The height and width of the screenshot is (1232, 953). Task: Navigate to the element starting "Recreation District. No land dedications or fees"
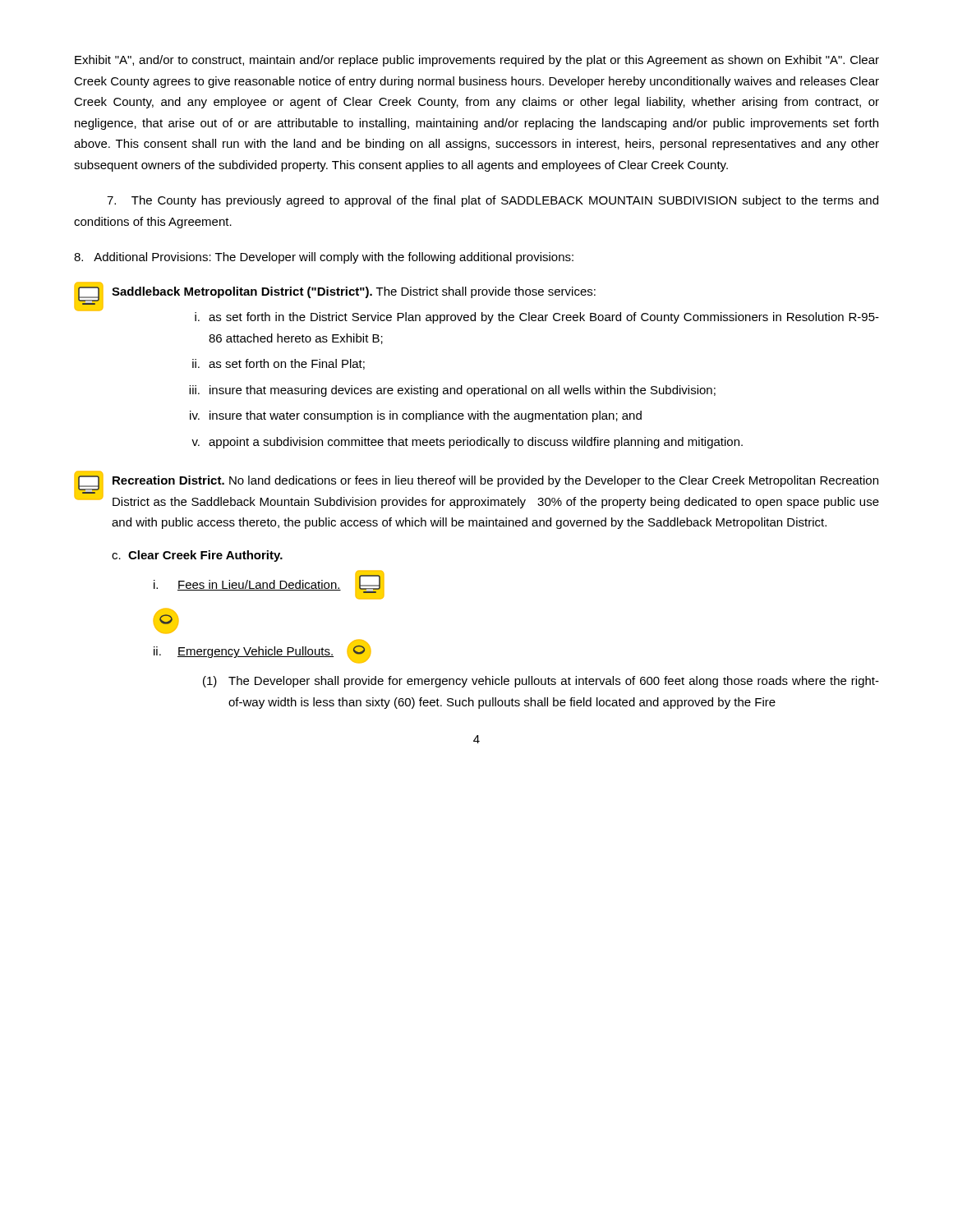tap(476, 501)
